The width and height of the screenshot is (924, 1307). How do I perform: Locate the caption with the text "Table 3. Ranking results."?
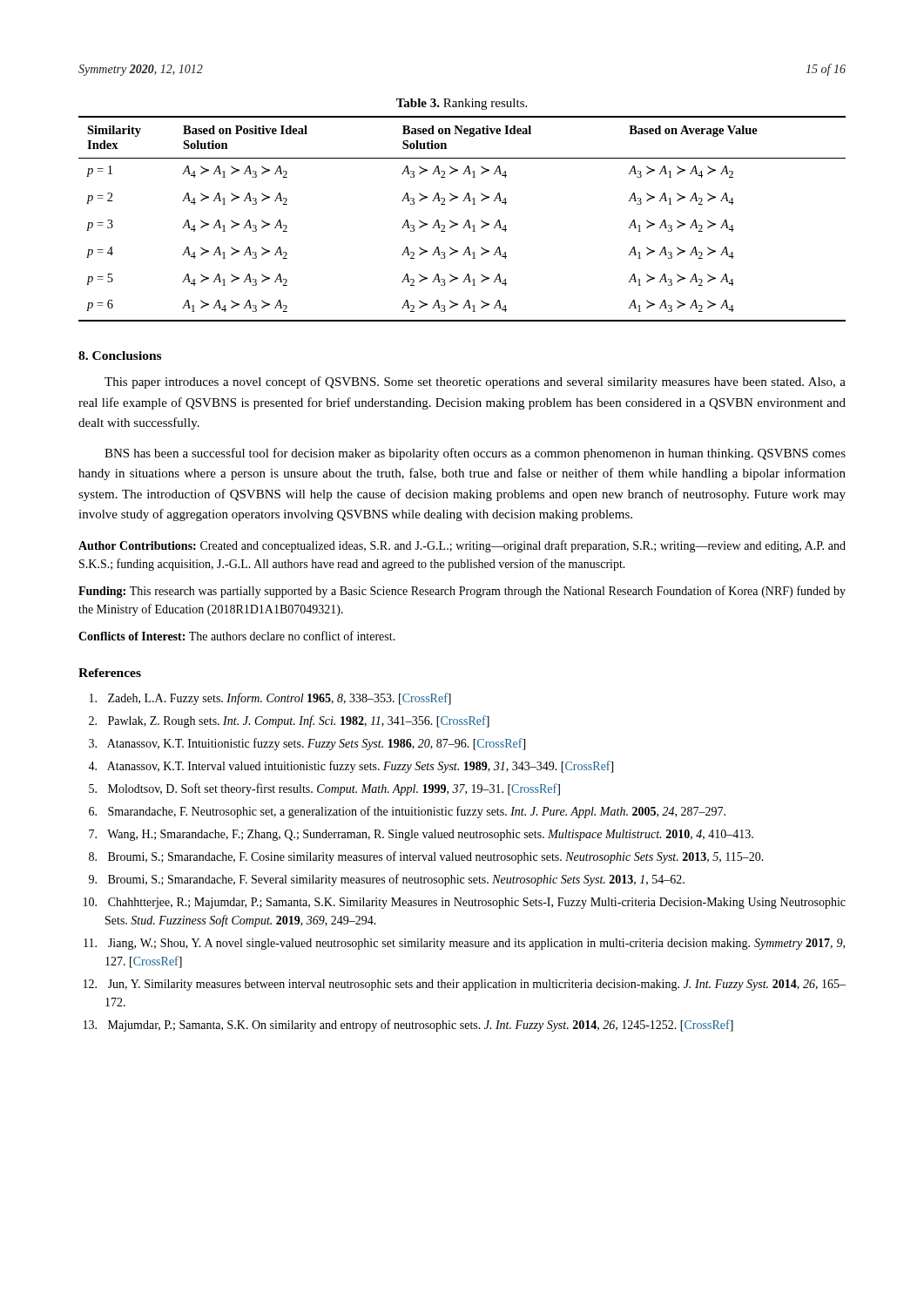(x=462, y=103)
